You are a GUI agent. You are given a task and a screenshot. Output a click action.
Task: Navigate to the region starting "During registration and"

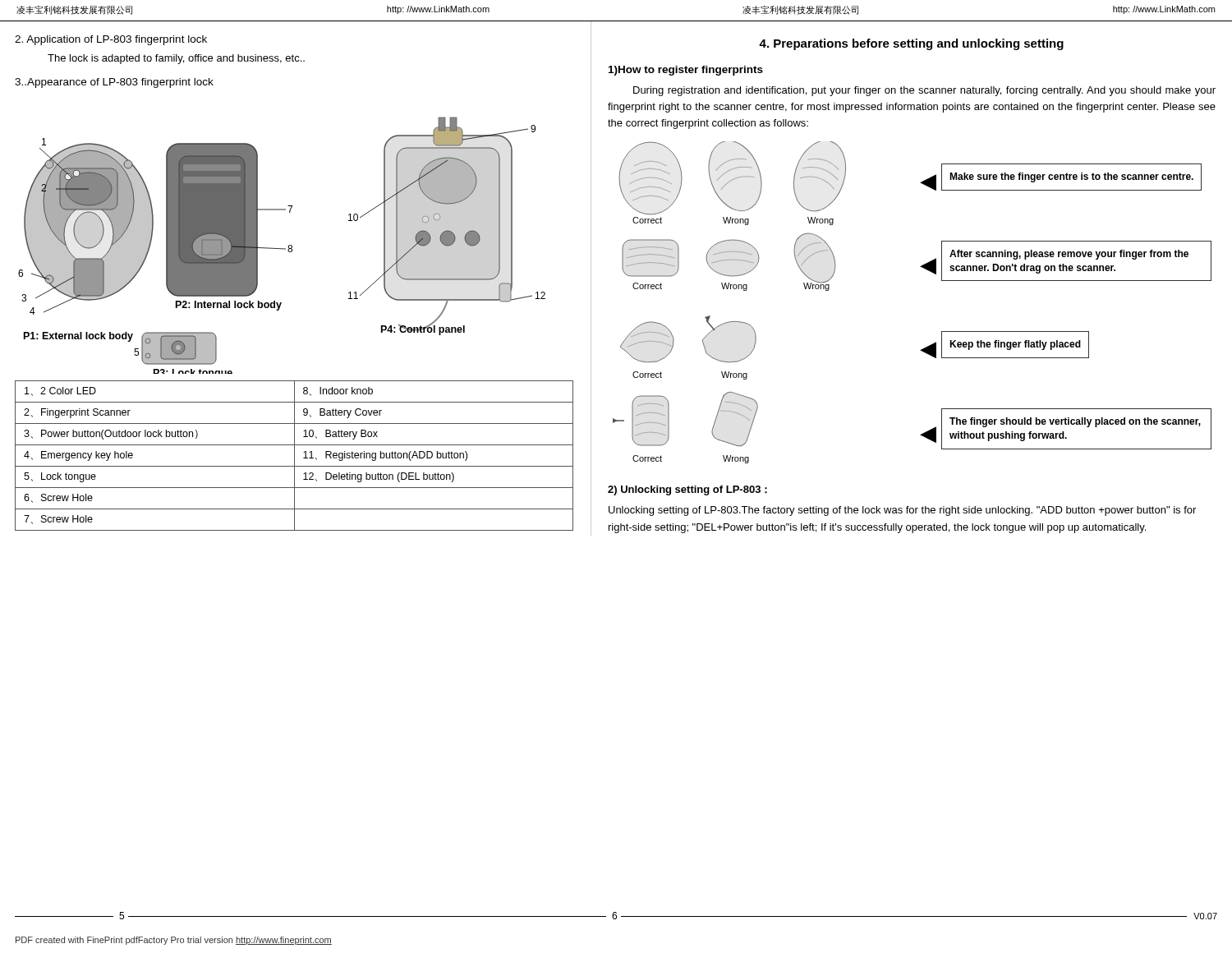click(x=912, y=106)
